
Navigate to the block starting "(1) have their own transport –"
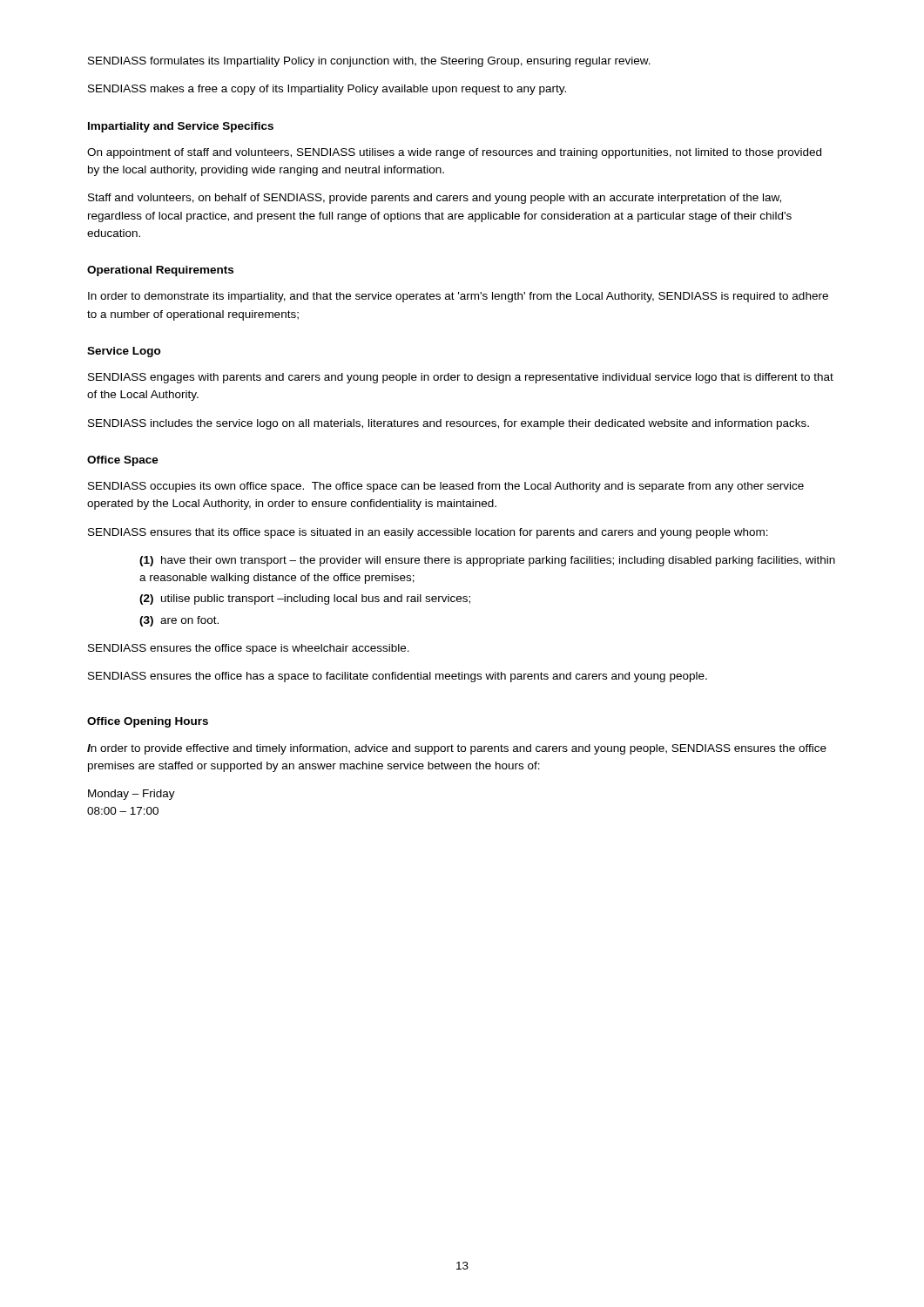[487, 568]
